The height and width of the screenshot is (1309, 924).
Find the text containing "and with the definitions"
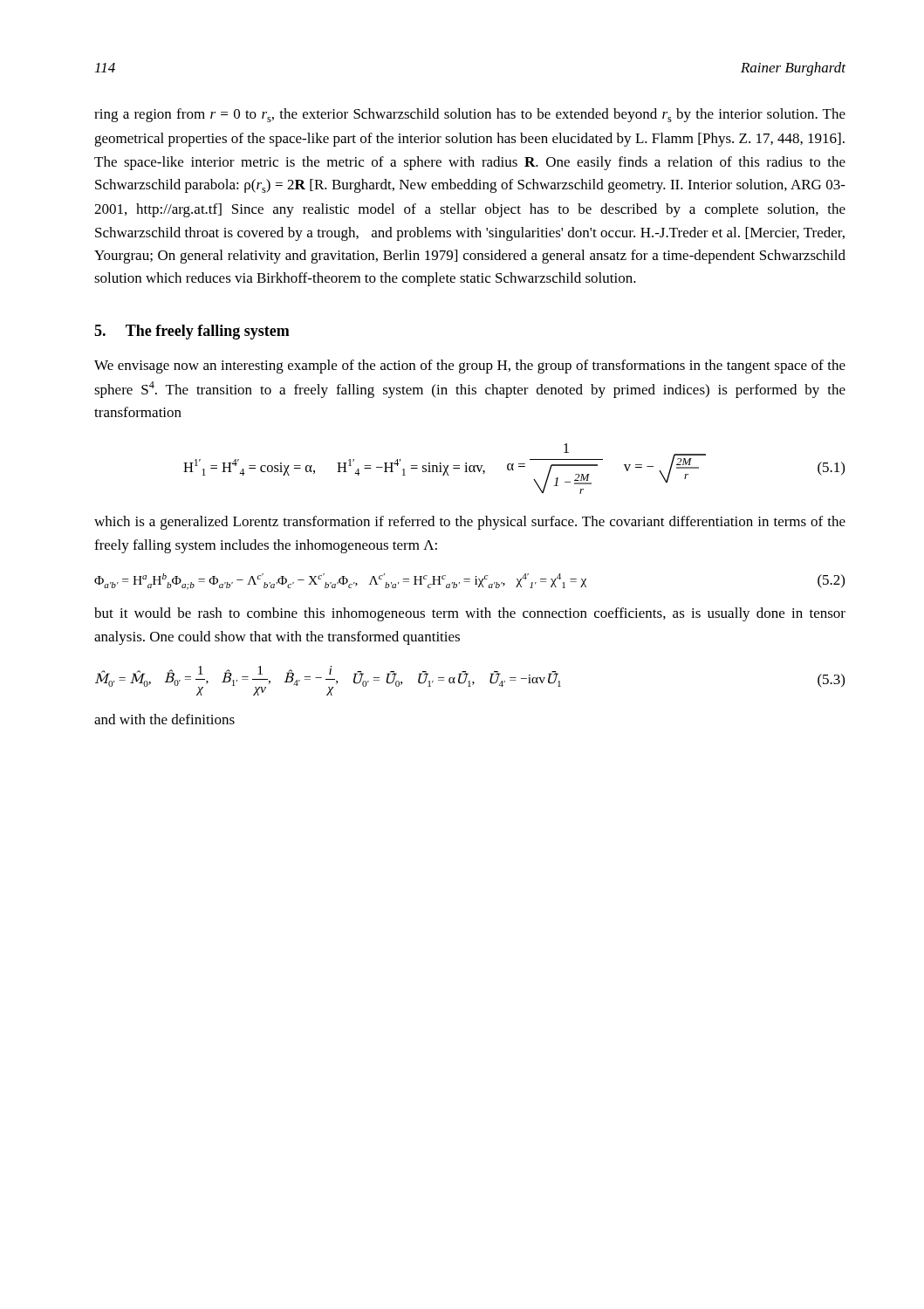click(164, 720)
